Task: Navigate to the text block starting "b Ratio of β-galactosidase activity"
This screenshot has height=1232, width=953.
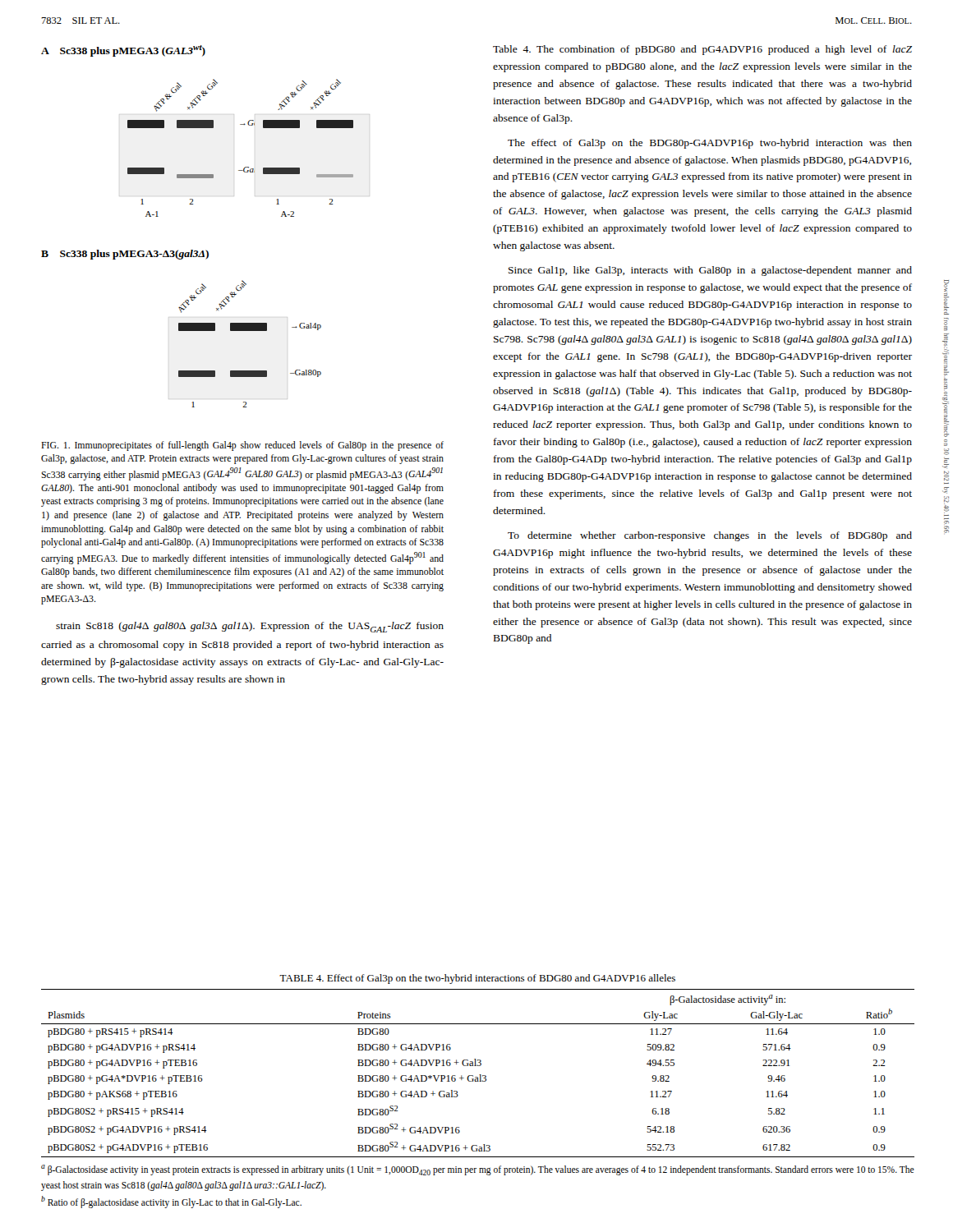Action: pyautogui.click(x=172, y=1201)
